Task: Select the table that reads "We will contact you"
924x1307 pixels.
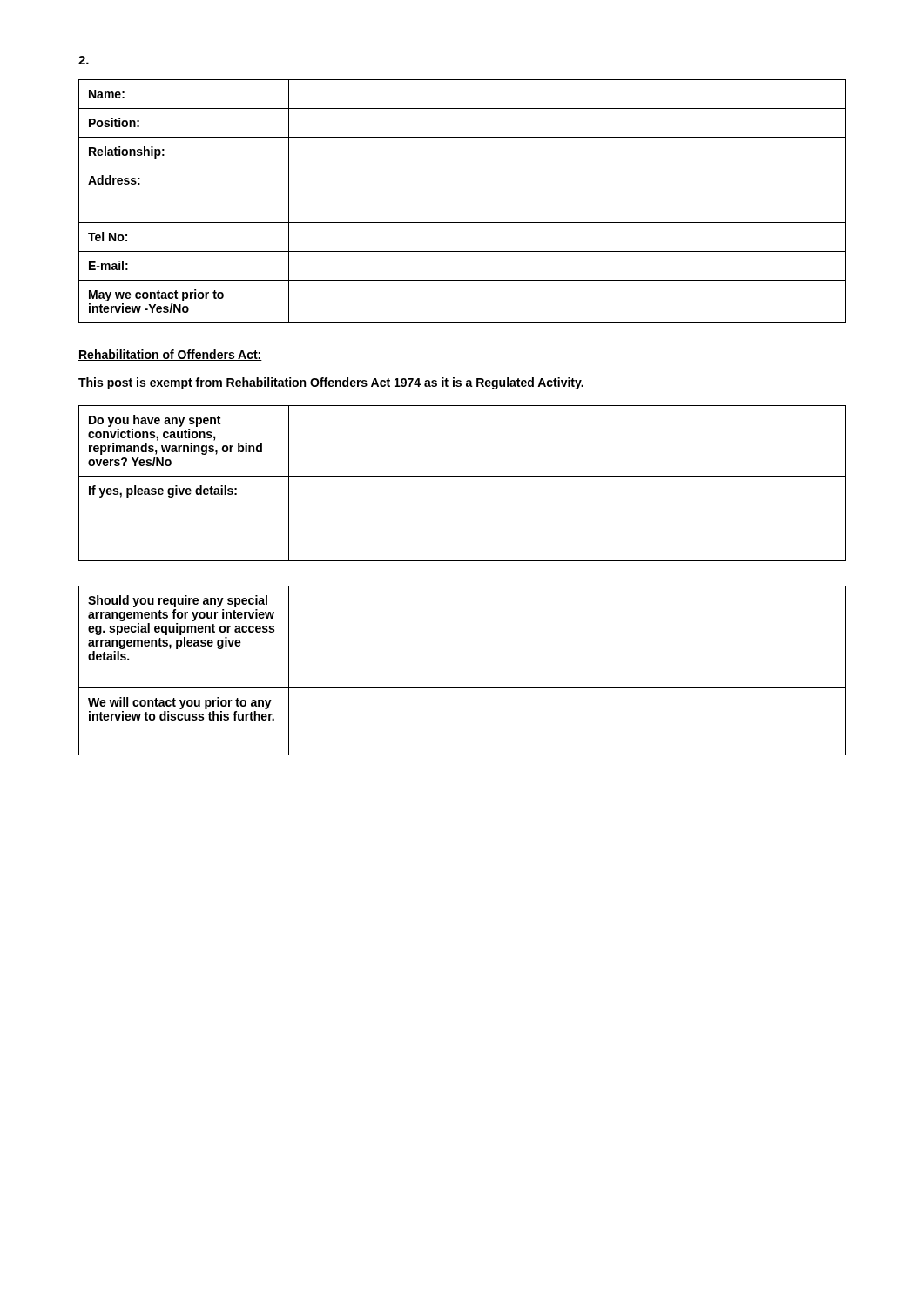Action: (462, 670)
